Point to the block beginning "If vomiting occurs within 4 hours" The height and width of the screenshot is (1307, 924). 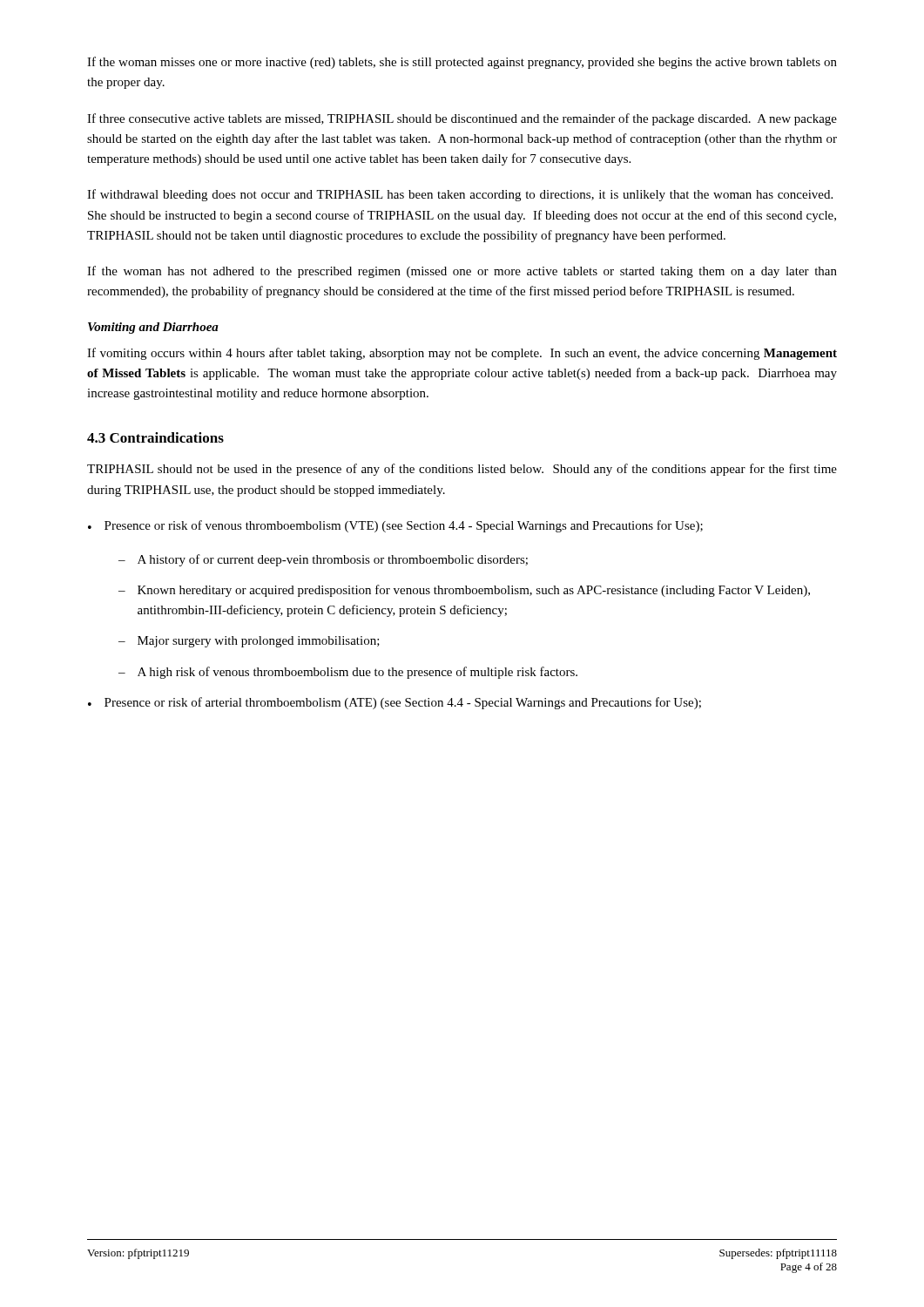tap(462, 373)
